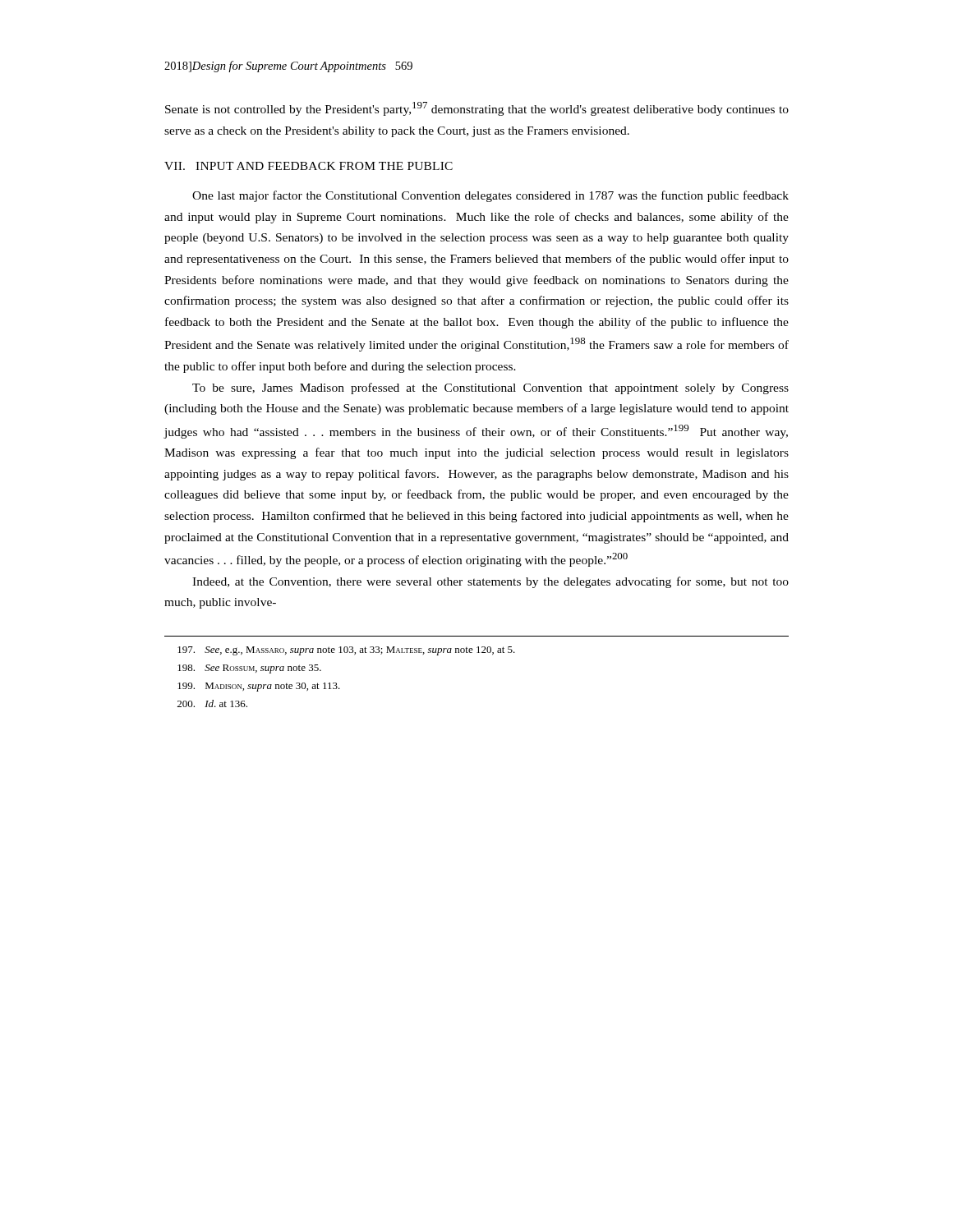Find the text block that says "Senate is not controlled by"
Screen dimensions: 1232x953
coord(476,118)
